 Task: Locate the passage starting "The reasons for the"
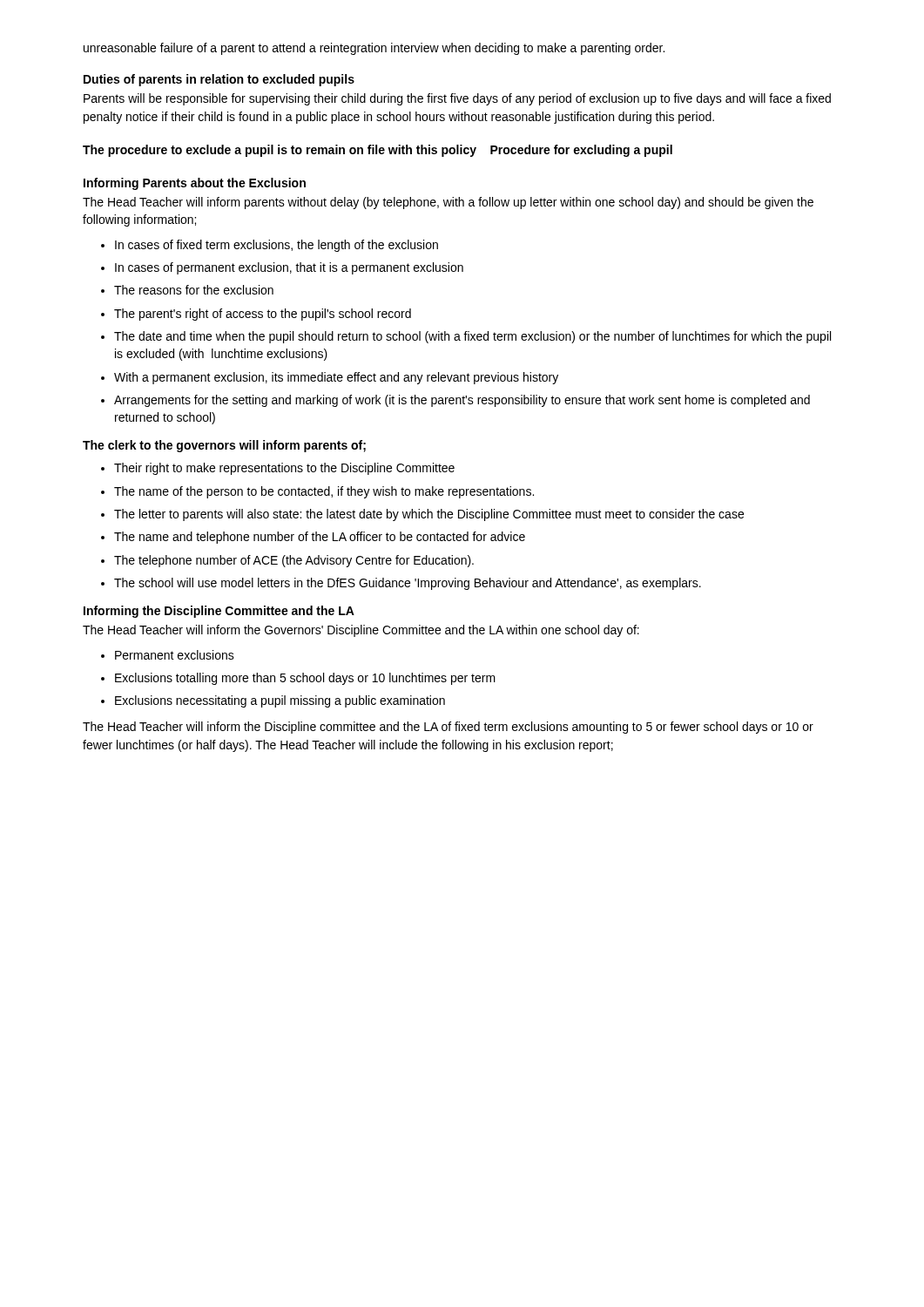(x=194, y=290)
